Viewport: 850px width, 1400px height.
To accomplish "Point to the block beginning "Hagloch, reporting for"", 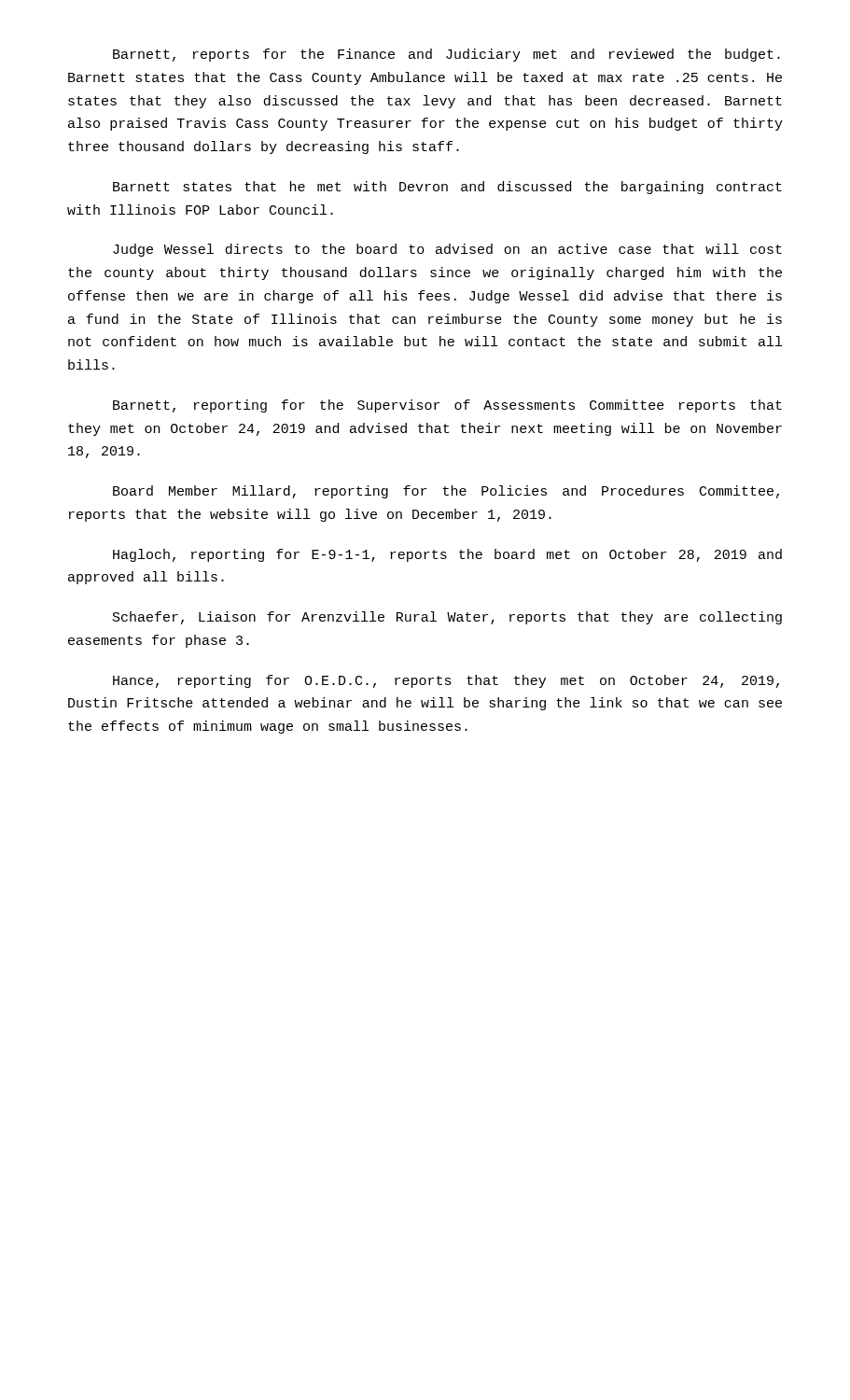I will [425, 568].
